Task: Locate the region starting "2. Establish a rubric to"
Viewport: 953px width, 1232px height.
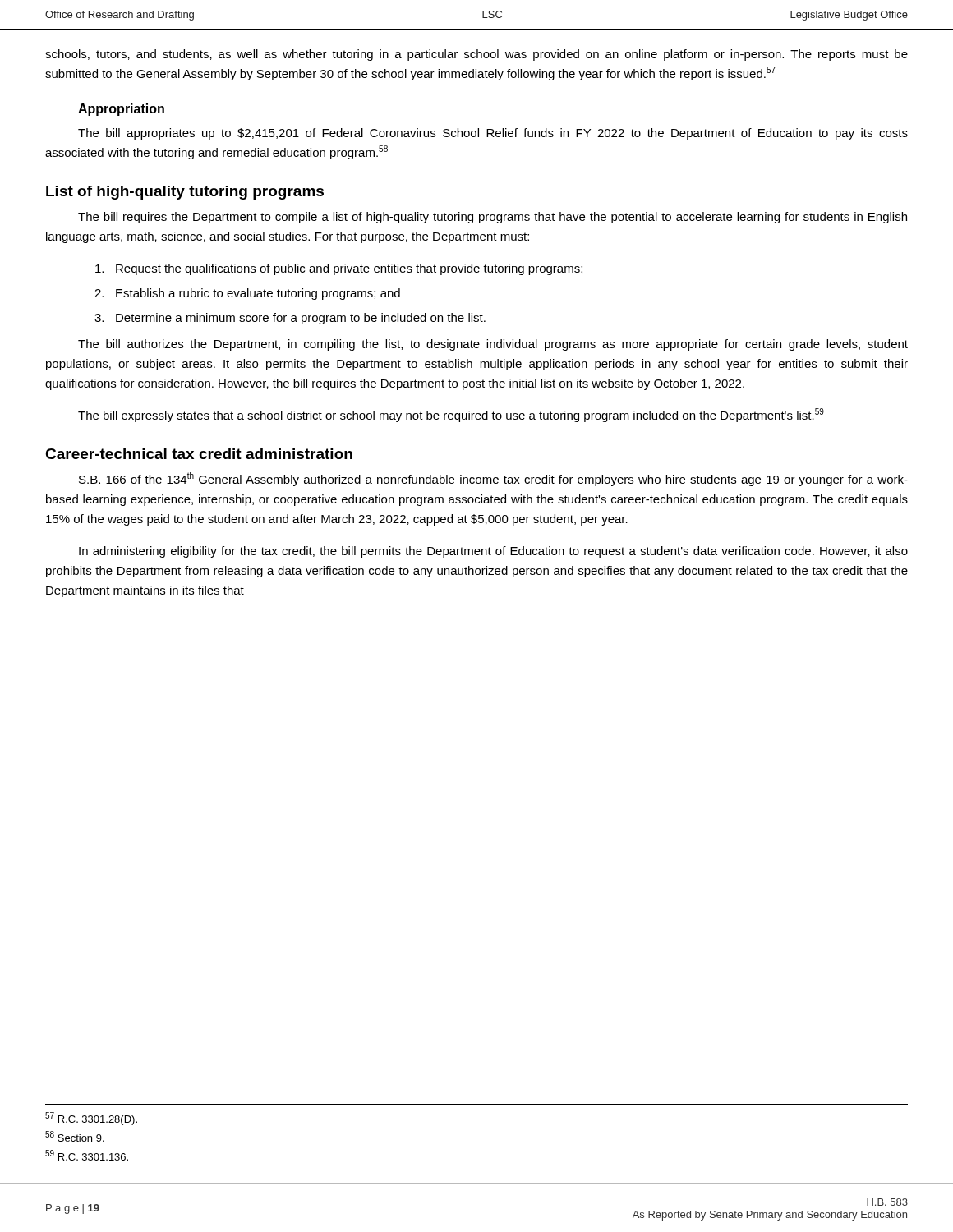Action: click(x=248, y=293)
